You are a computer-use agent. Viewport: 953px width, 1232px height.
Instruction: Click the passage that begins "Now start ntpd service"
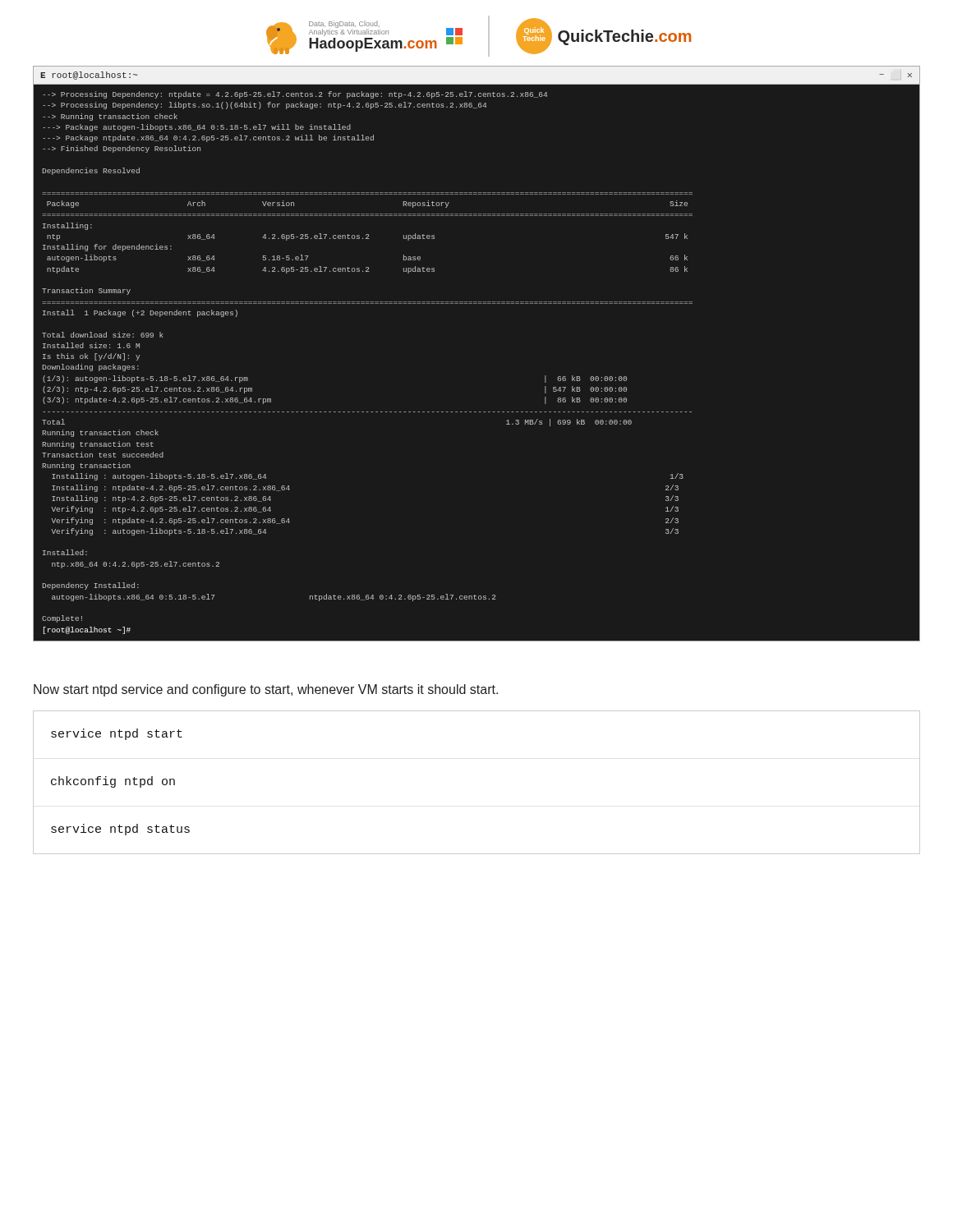click(476, 684)
